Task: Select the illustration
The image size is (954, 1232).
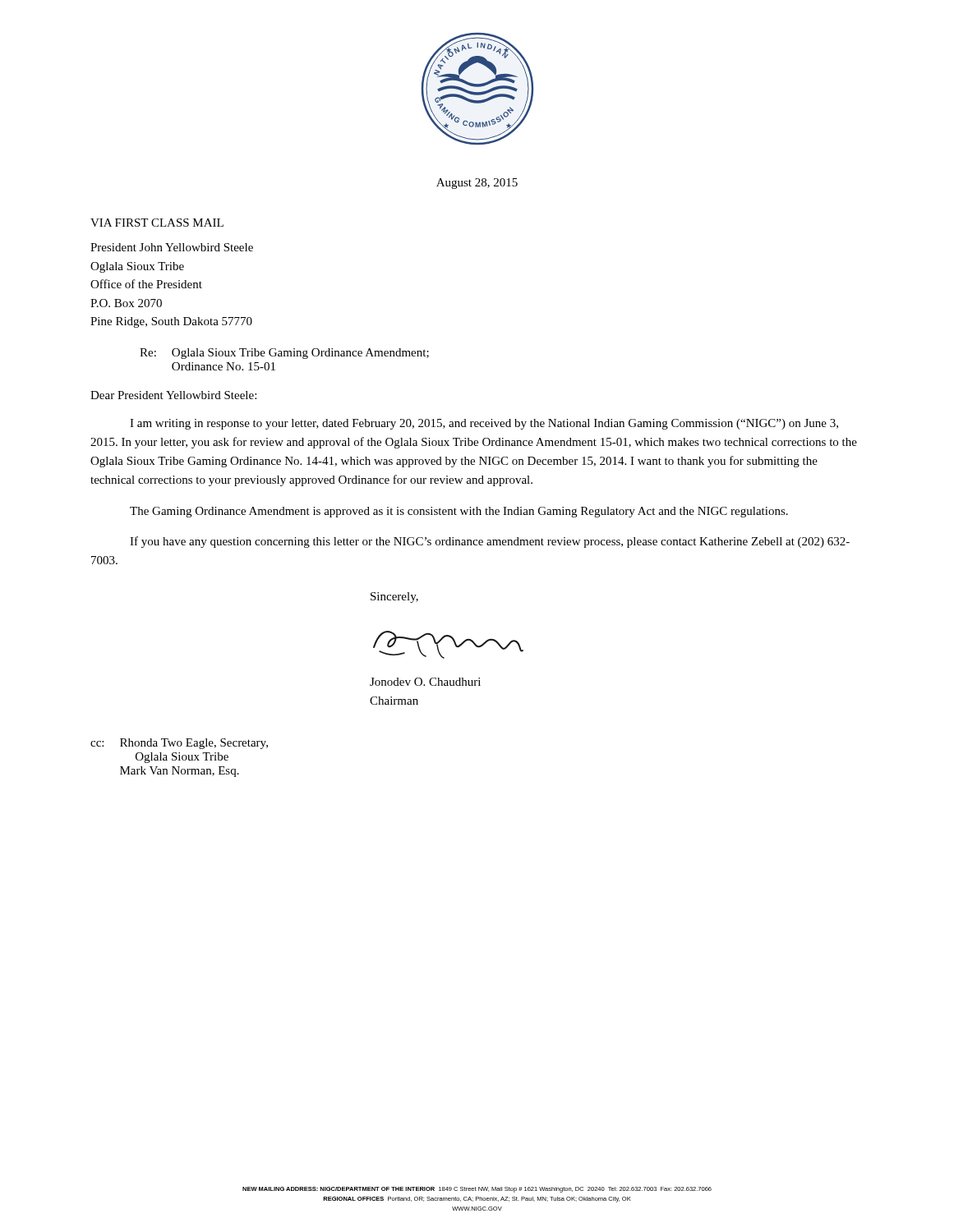Action: point(617,640)
